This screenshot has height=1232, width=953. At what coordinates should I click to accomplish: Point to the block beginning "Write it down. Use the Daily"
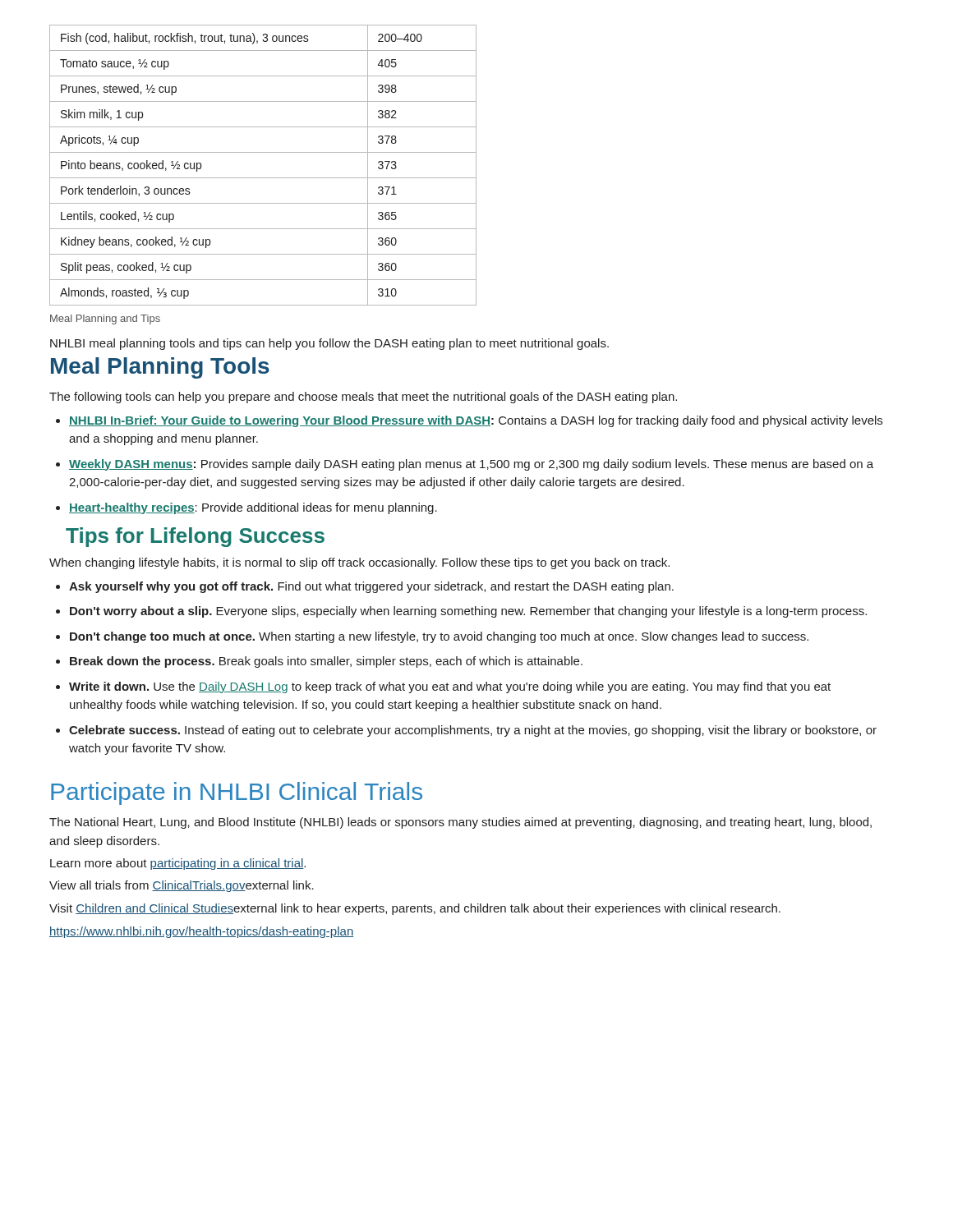450,695
